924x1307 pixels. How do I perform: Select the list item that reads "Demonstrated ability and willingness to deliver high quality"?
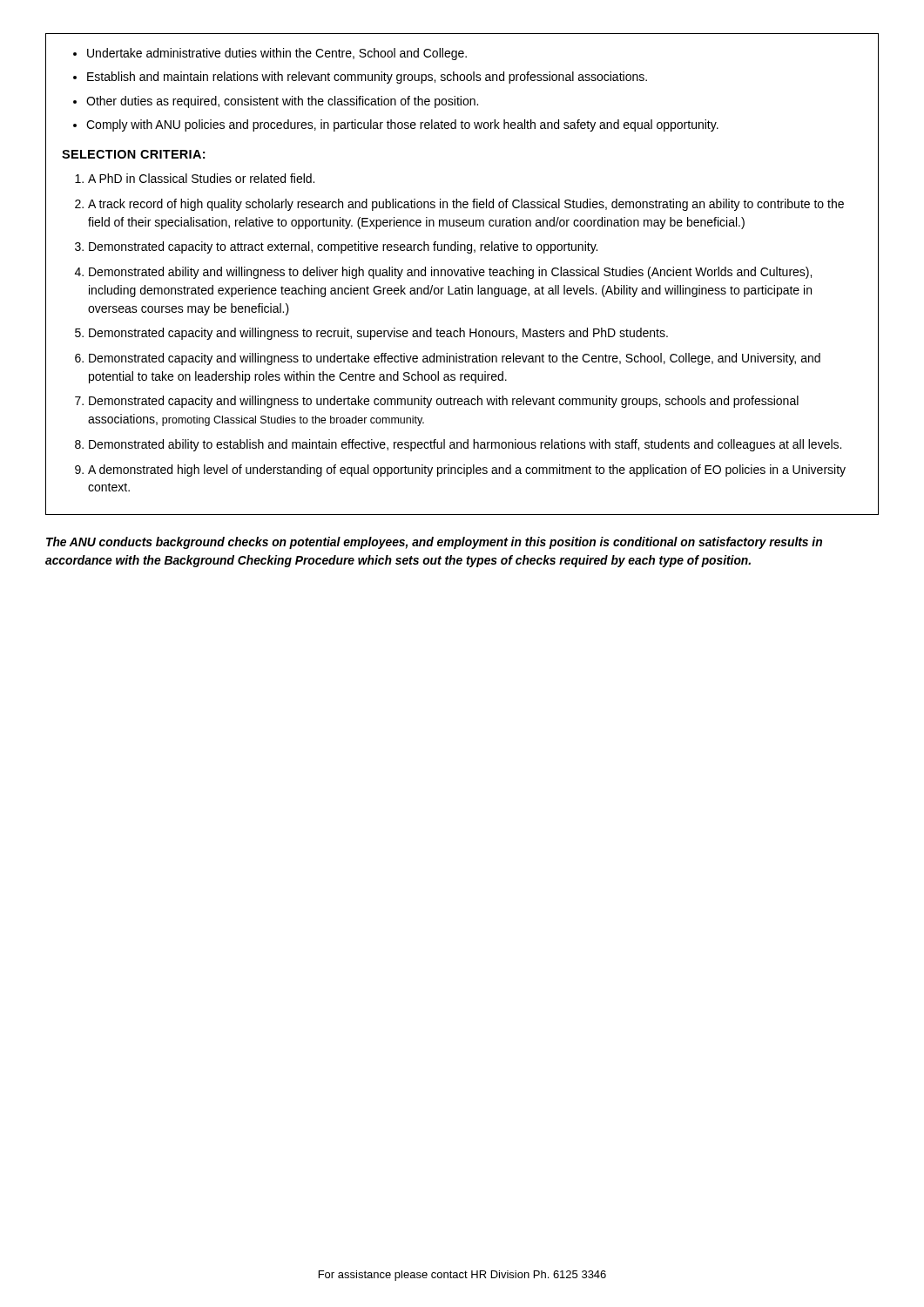[450, 290]
